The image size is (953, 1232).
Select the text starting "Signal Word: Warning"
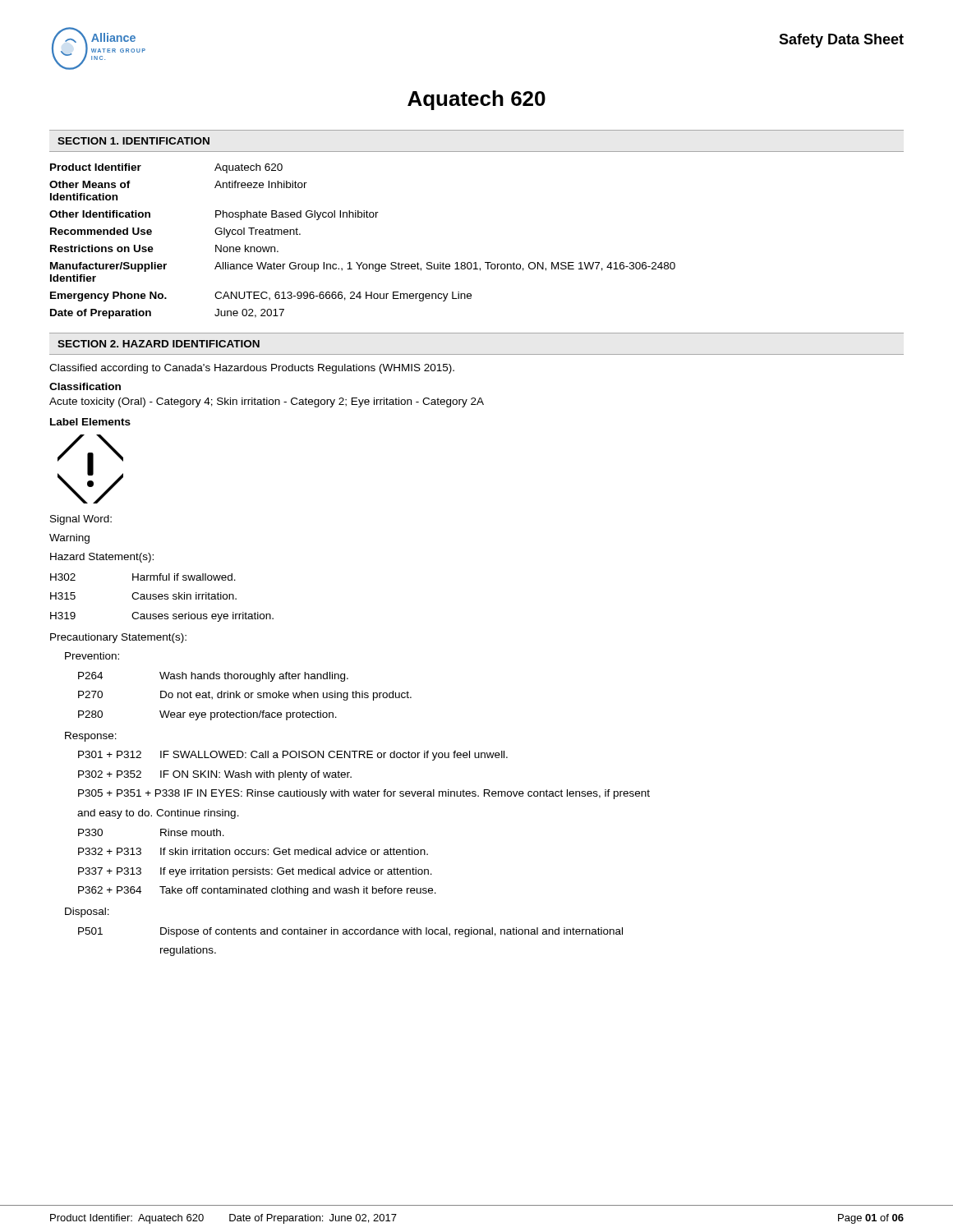tap(81, 520)
